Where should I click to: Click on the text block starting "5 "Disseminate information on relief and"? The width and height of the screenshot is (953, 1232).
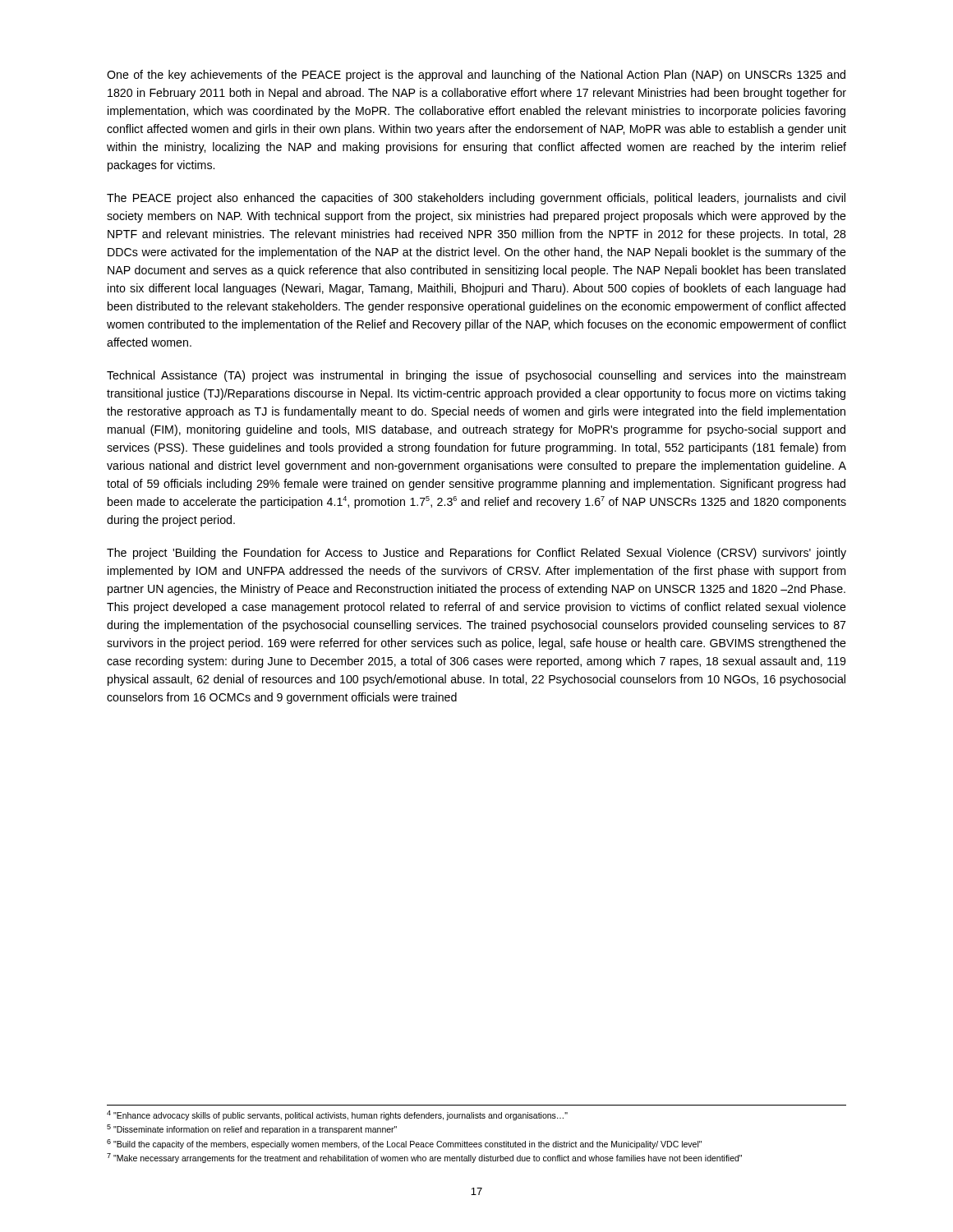click(x=252, y=1129)
